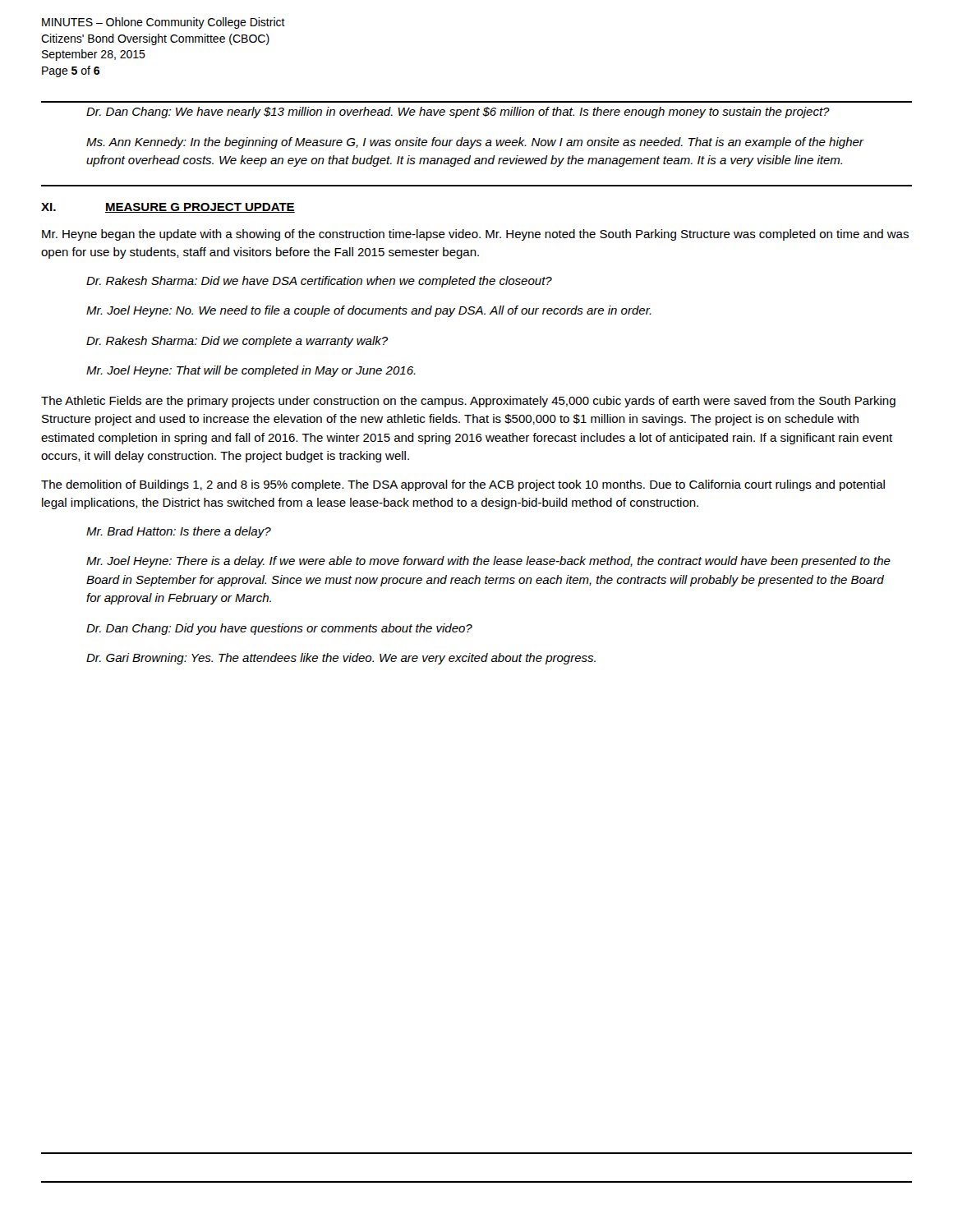Click the passage that begins "The demolition of Buildings 1, 2 and"
This screenshot has height=1232, width=953.
(476, 494)
